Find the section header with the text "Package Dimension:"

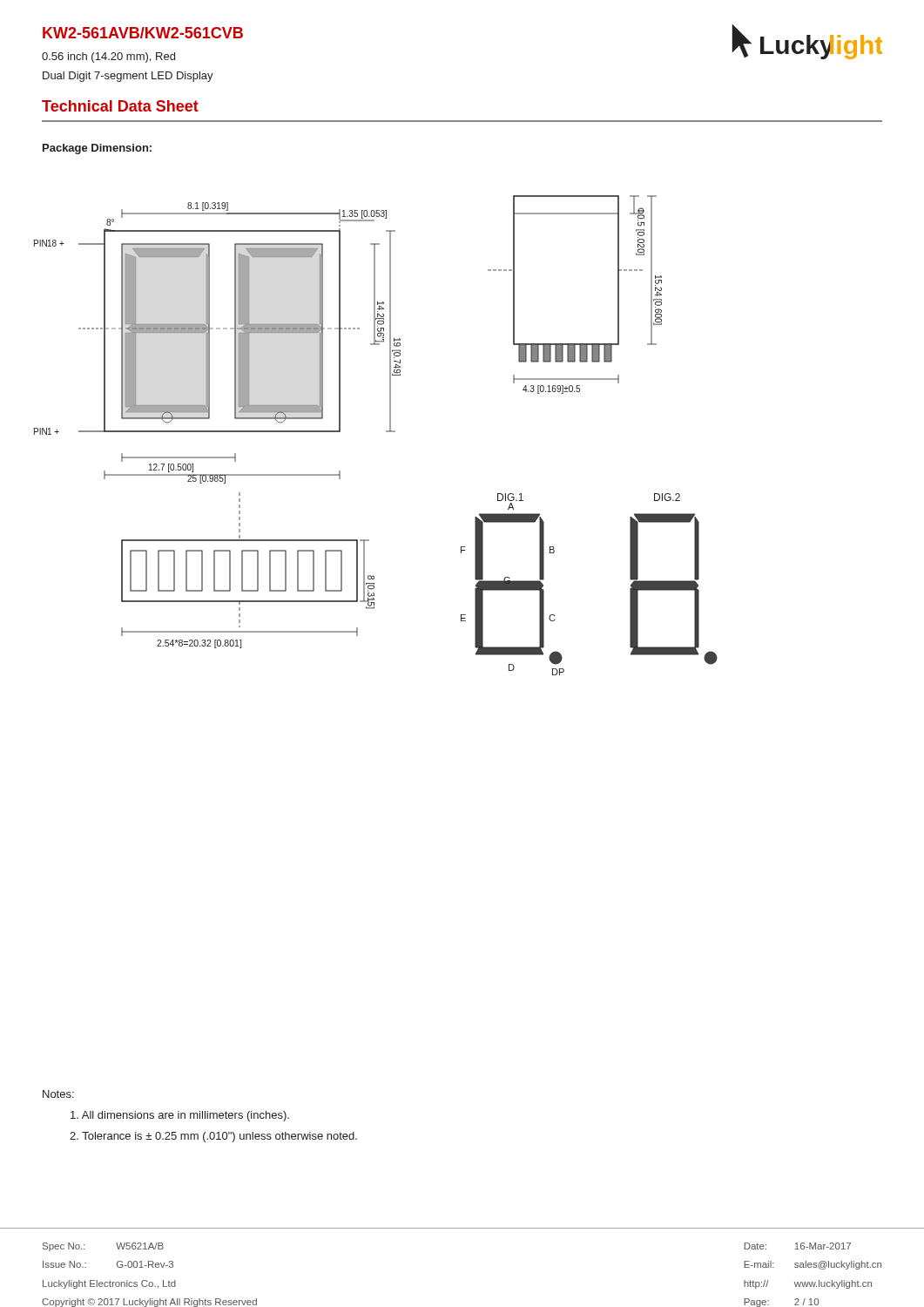pos(97,148)
